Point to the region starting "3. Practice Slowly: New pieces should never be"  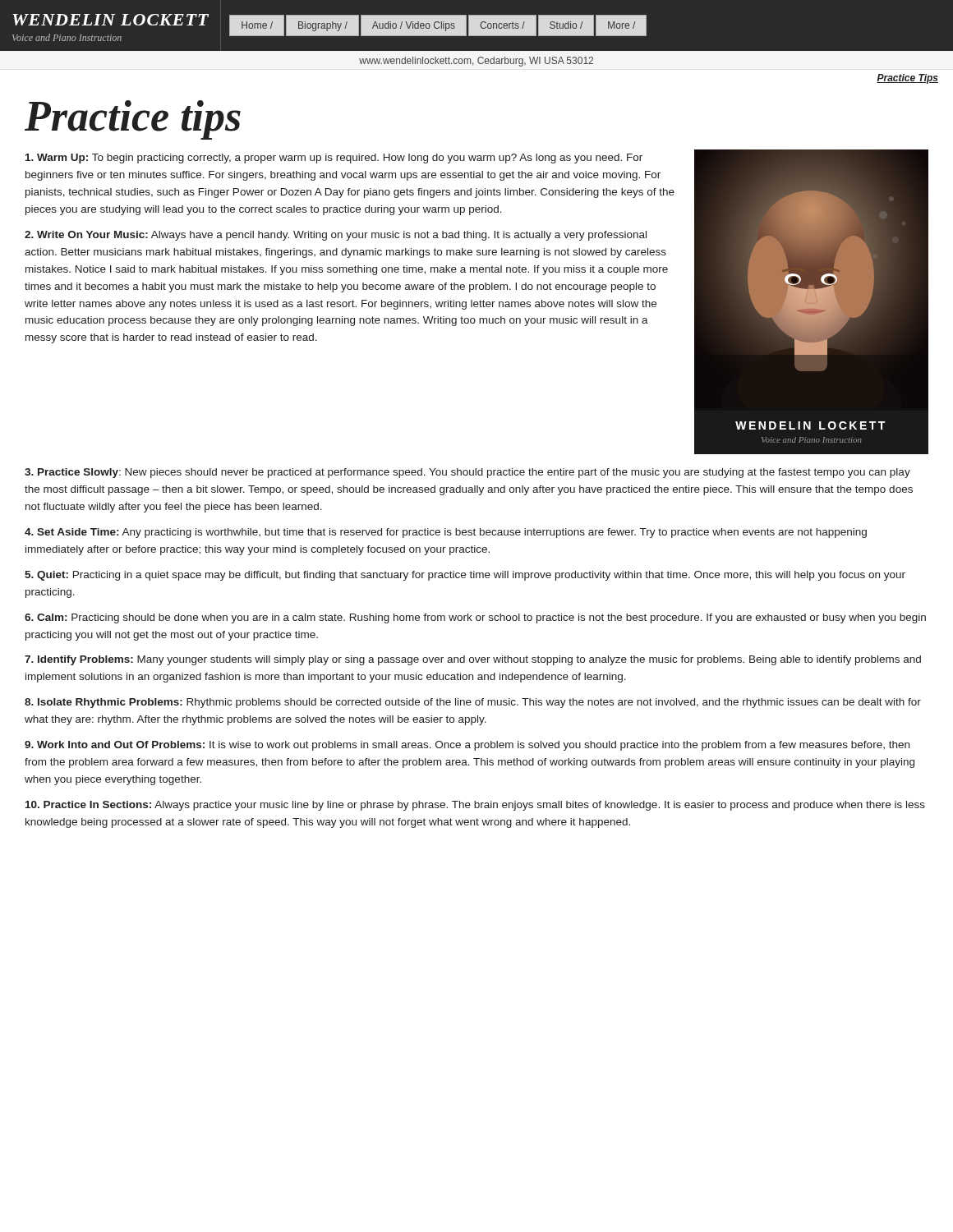469,489
